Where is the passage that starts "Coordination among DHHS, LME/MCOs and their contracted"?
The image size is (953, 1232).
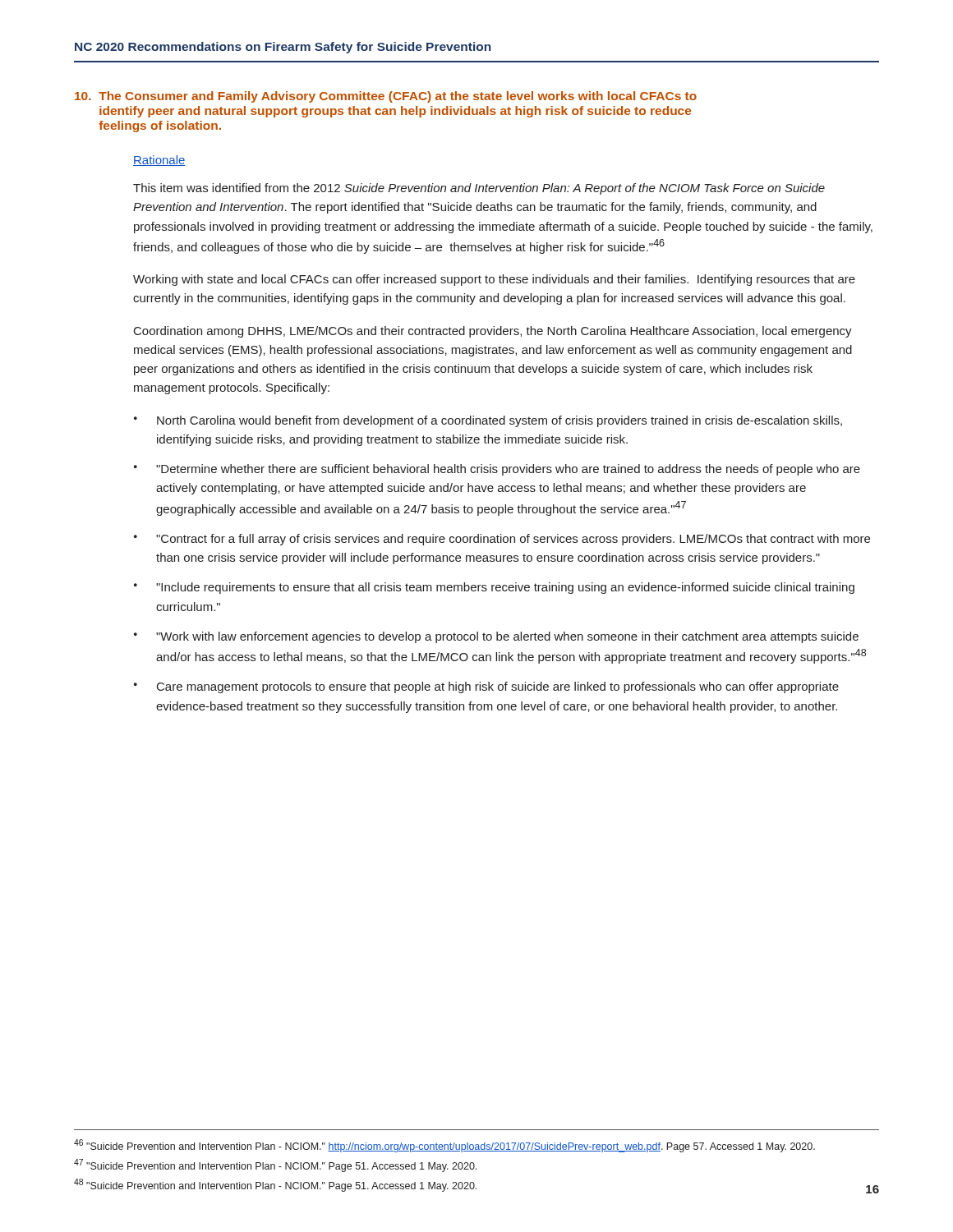click(x=493, y=359)
